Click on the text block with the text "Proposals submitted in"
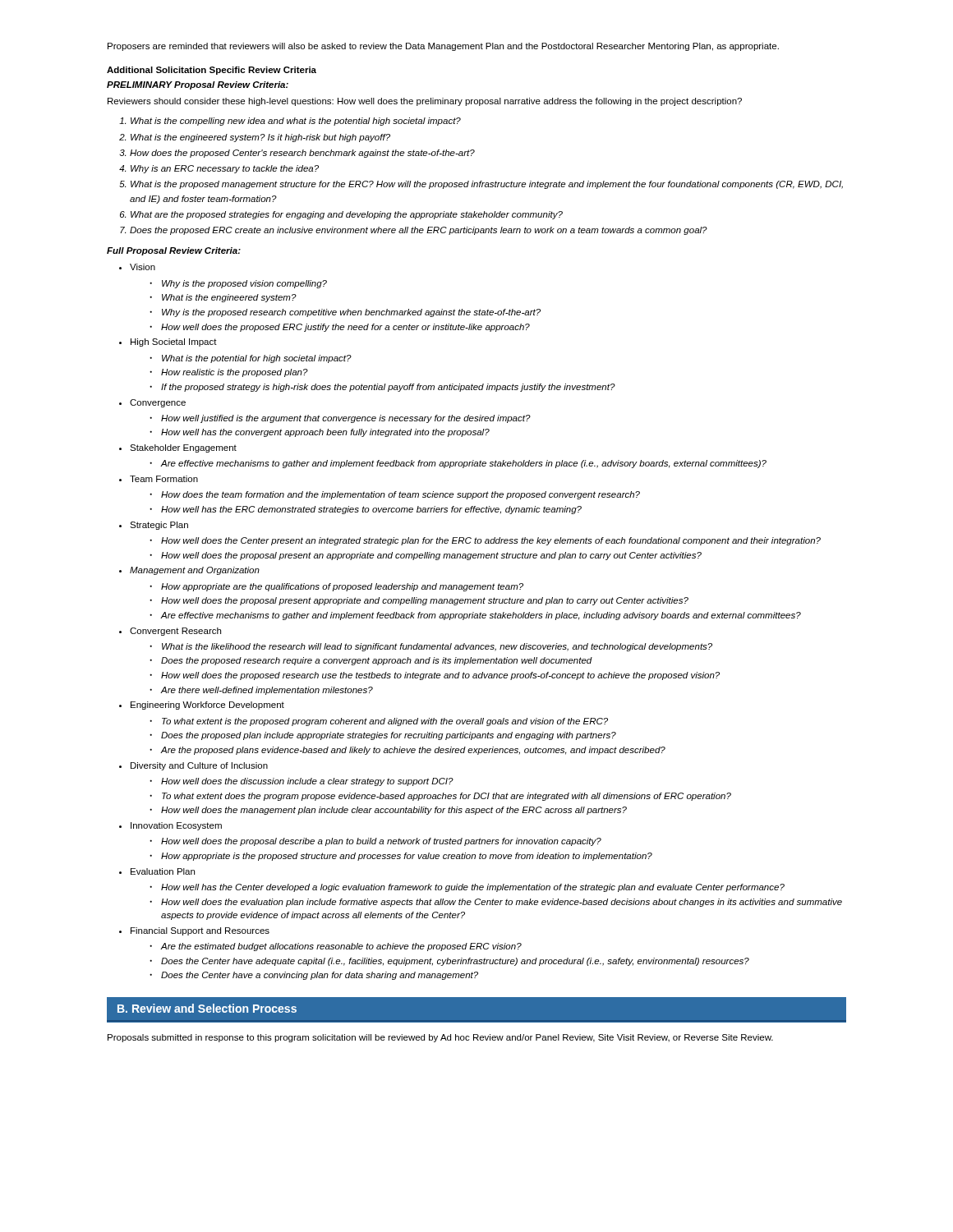953x1232 pixels. 476,1038
